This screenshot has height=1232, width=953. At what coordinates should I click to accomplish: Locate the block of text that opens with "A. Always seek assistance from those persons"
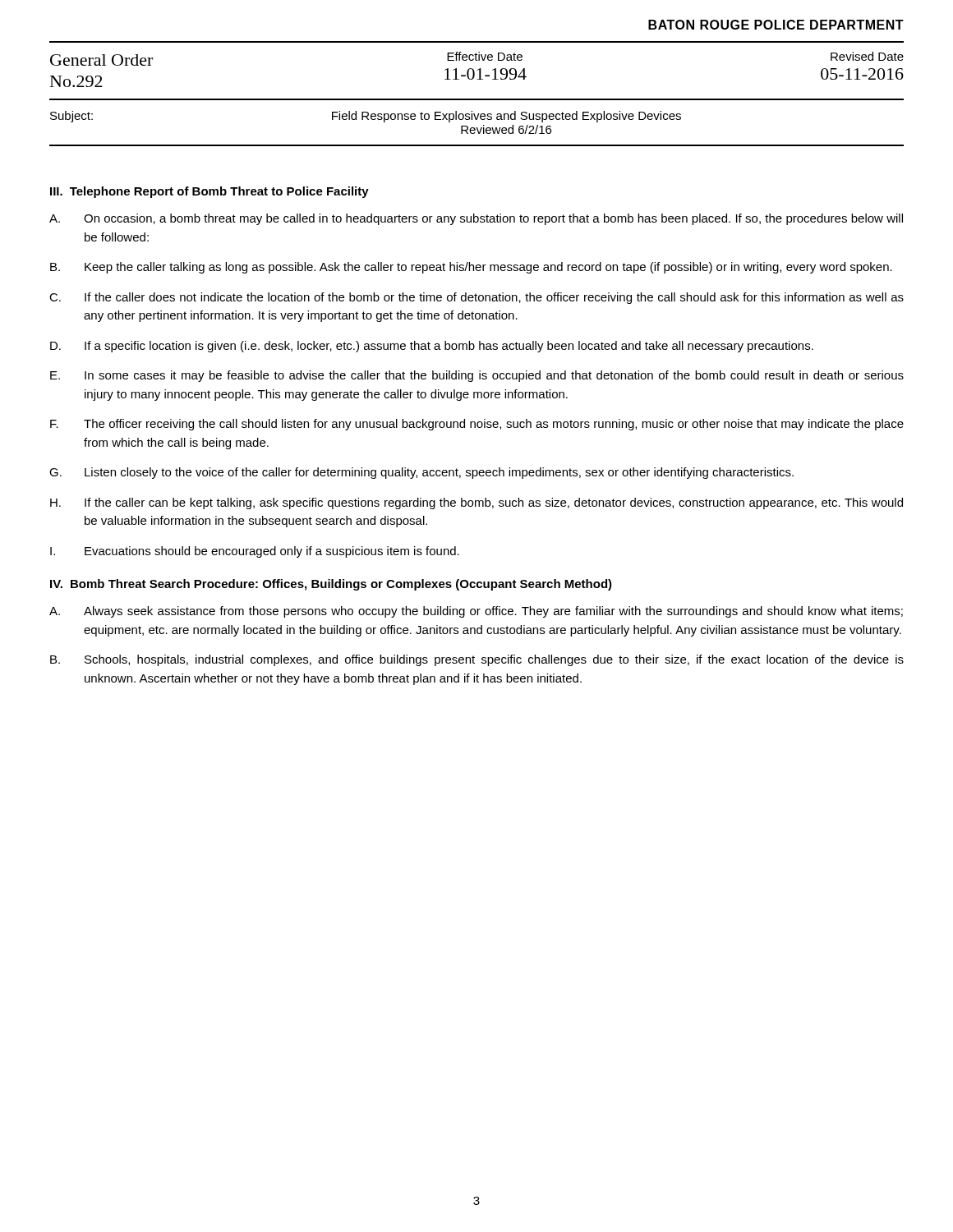coord(476,621)
